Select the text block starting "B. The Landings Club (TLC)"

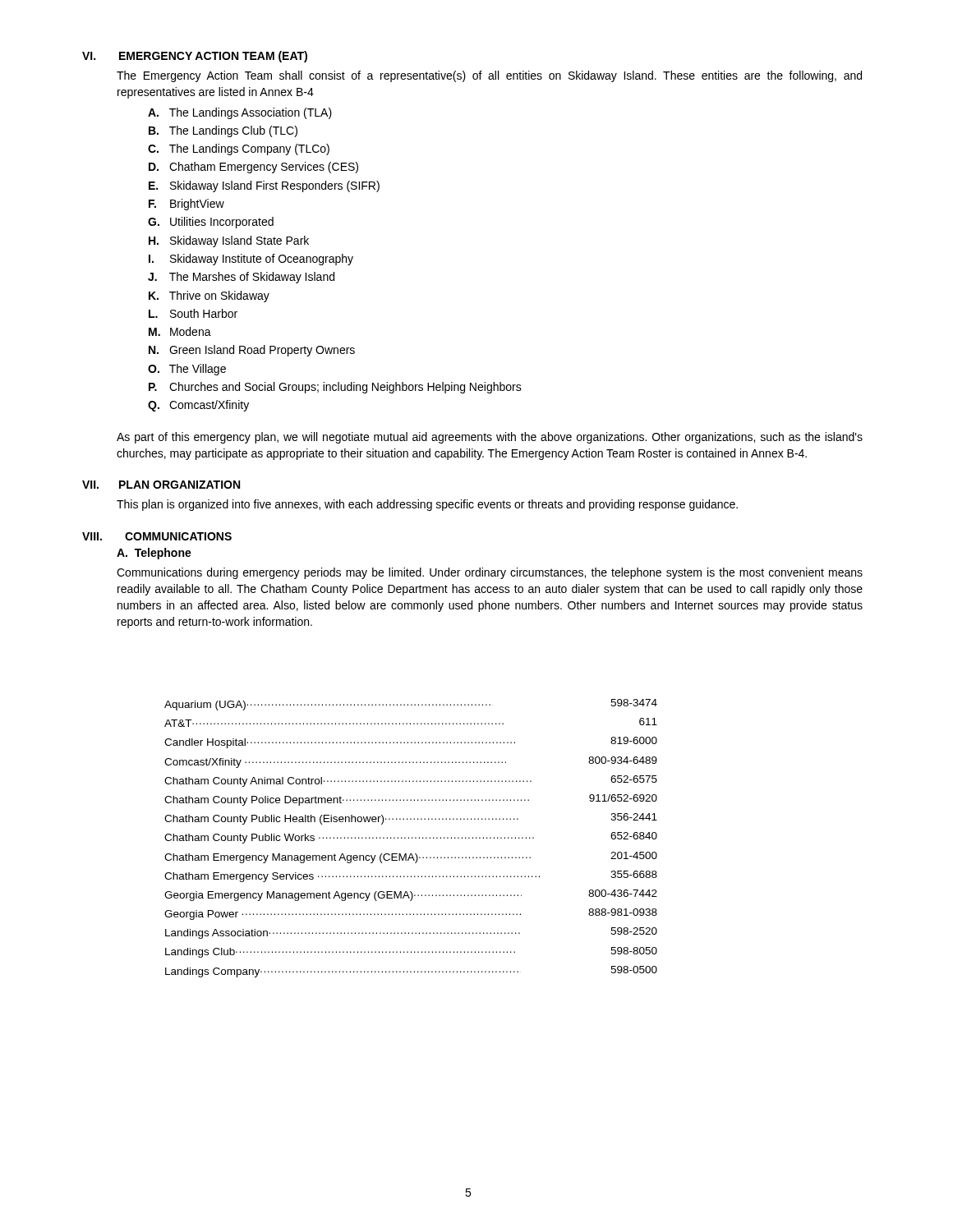(x=223, y=131)
